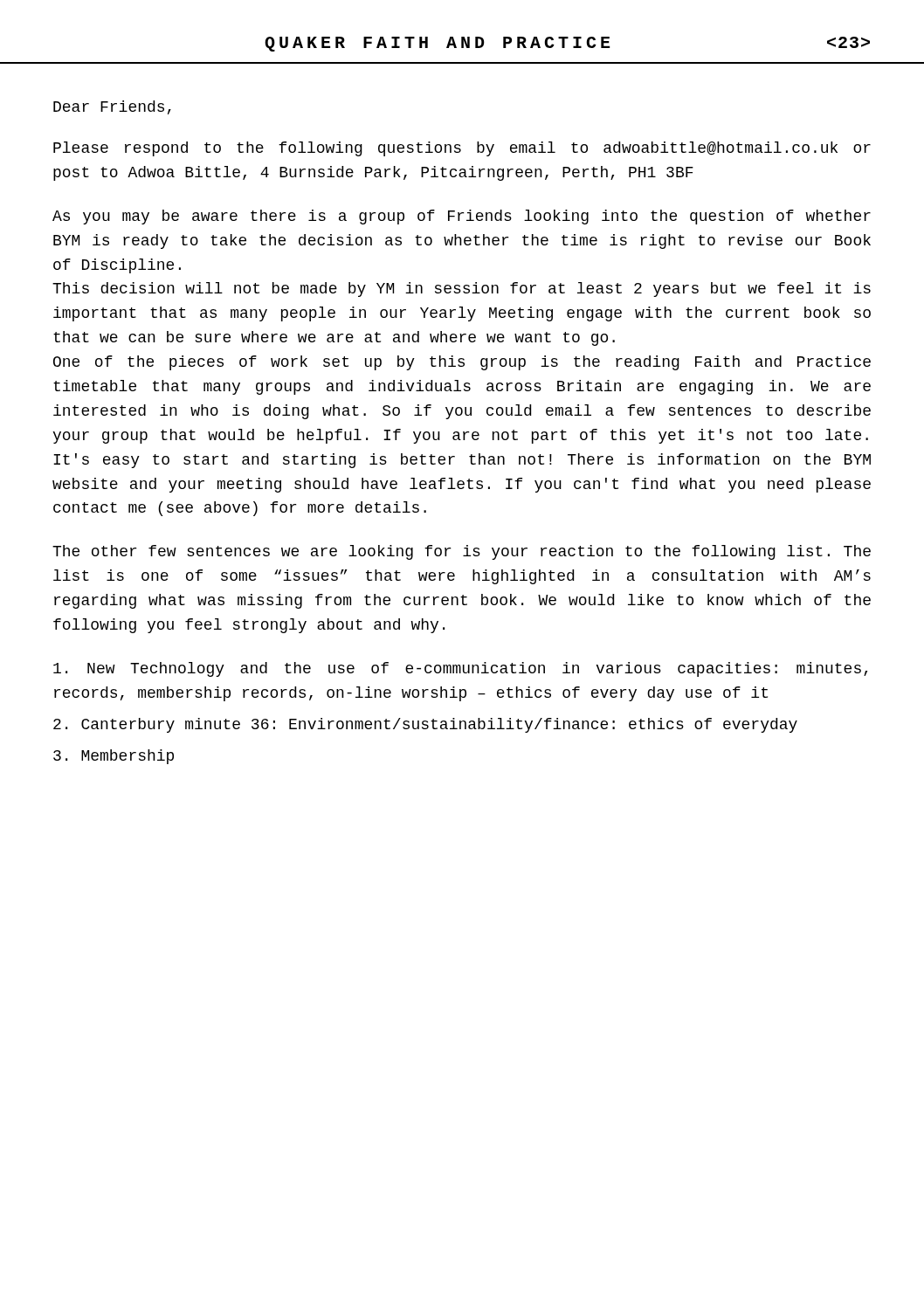Navigate to the block starting "The other few sentences we are"
924x1310 pixels.
coord(462,589)
